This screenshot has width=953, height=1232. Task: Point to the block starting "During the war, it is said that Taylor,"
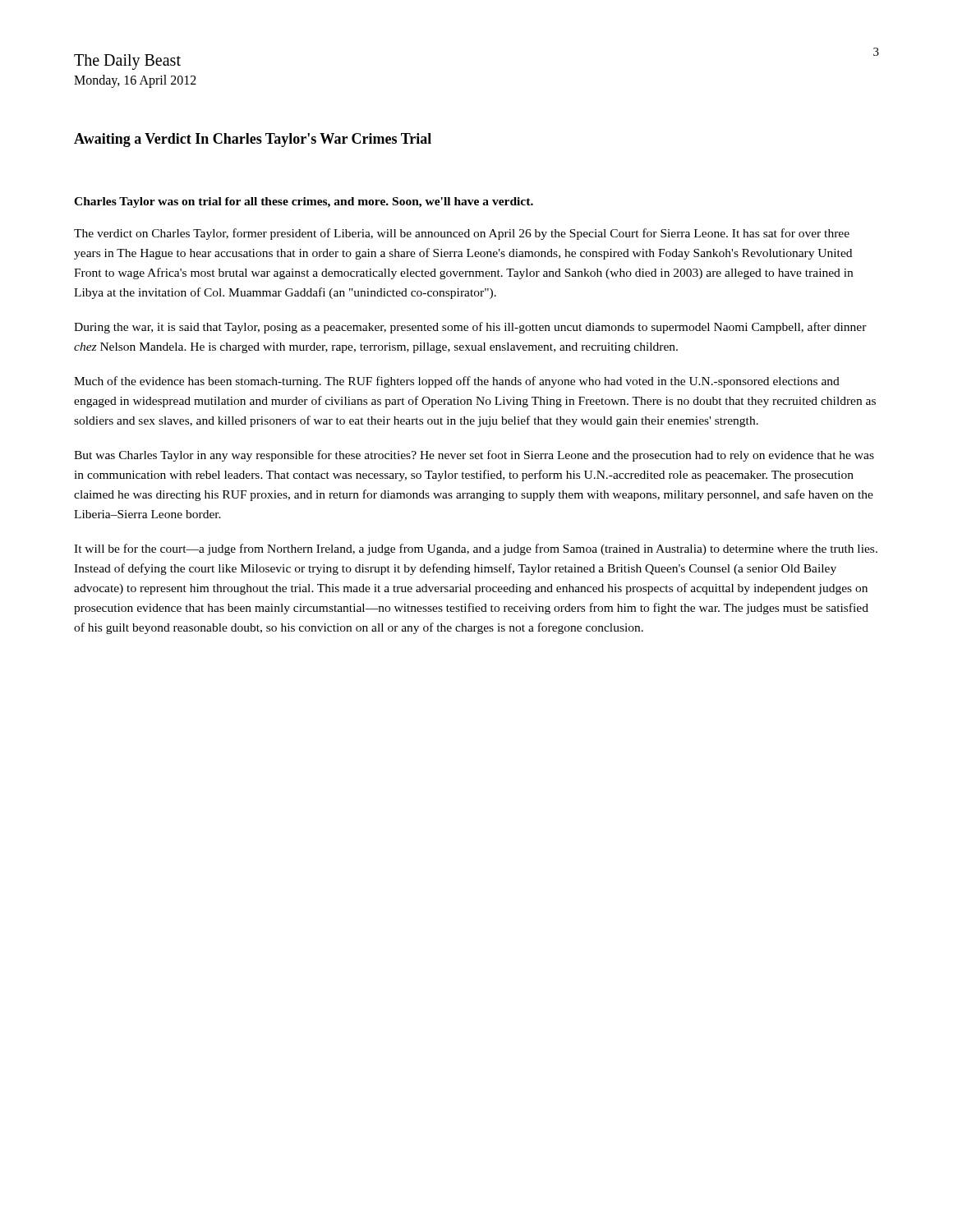[x=476, y=337]
